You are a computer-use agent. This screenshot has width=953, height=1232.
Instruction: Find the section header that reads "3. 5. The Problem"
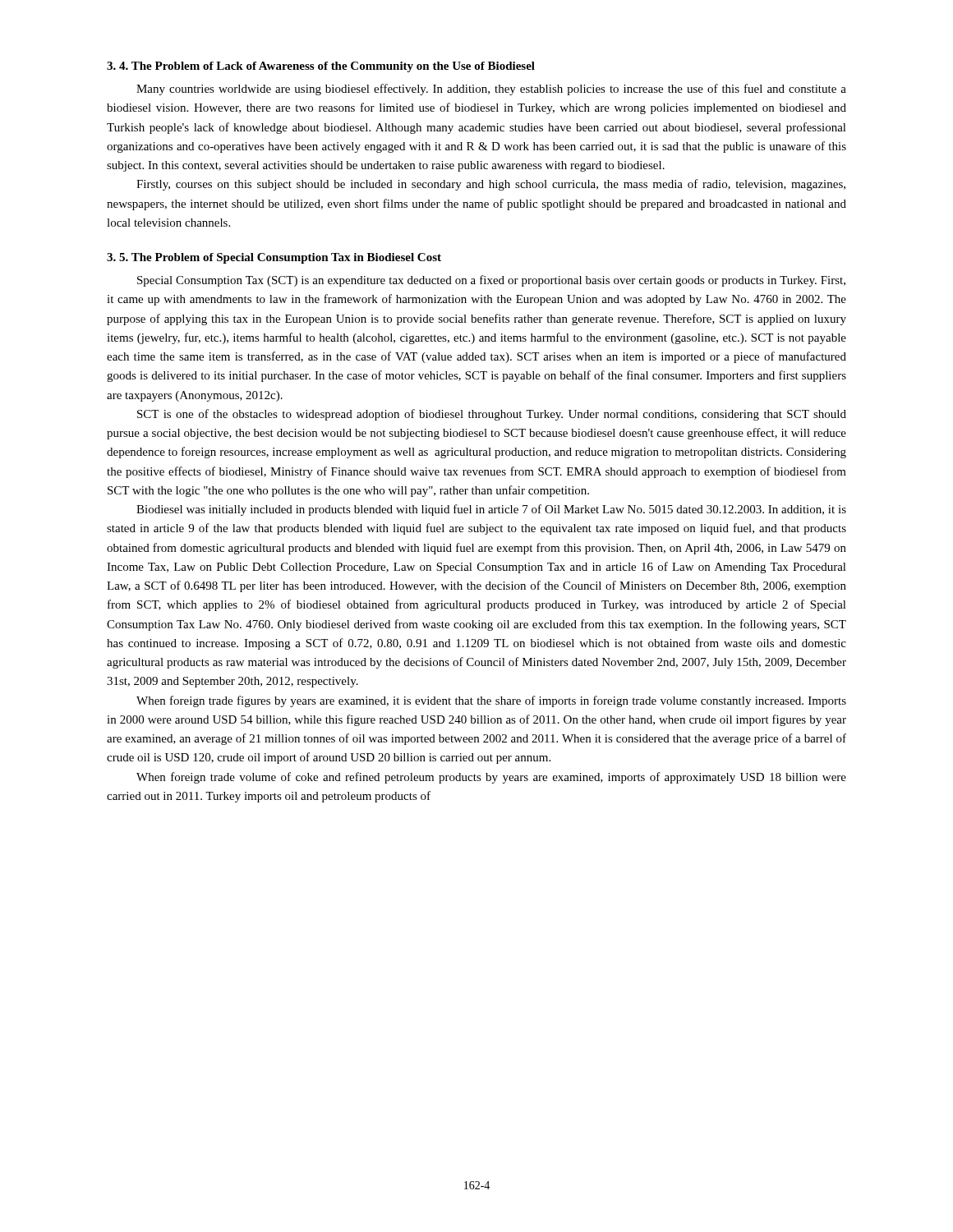click(x=274, y=257)
